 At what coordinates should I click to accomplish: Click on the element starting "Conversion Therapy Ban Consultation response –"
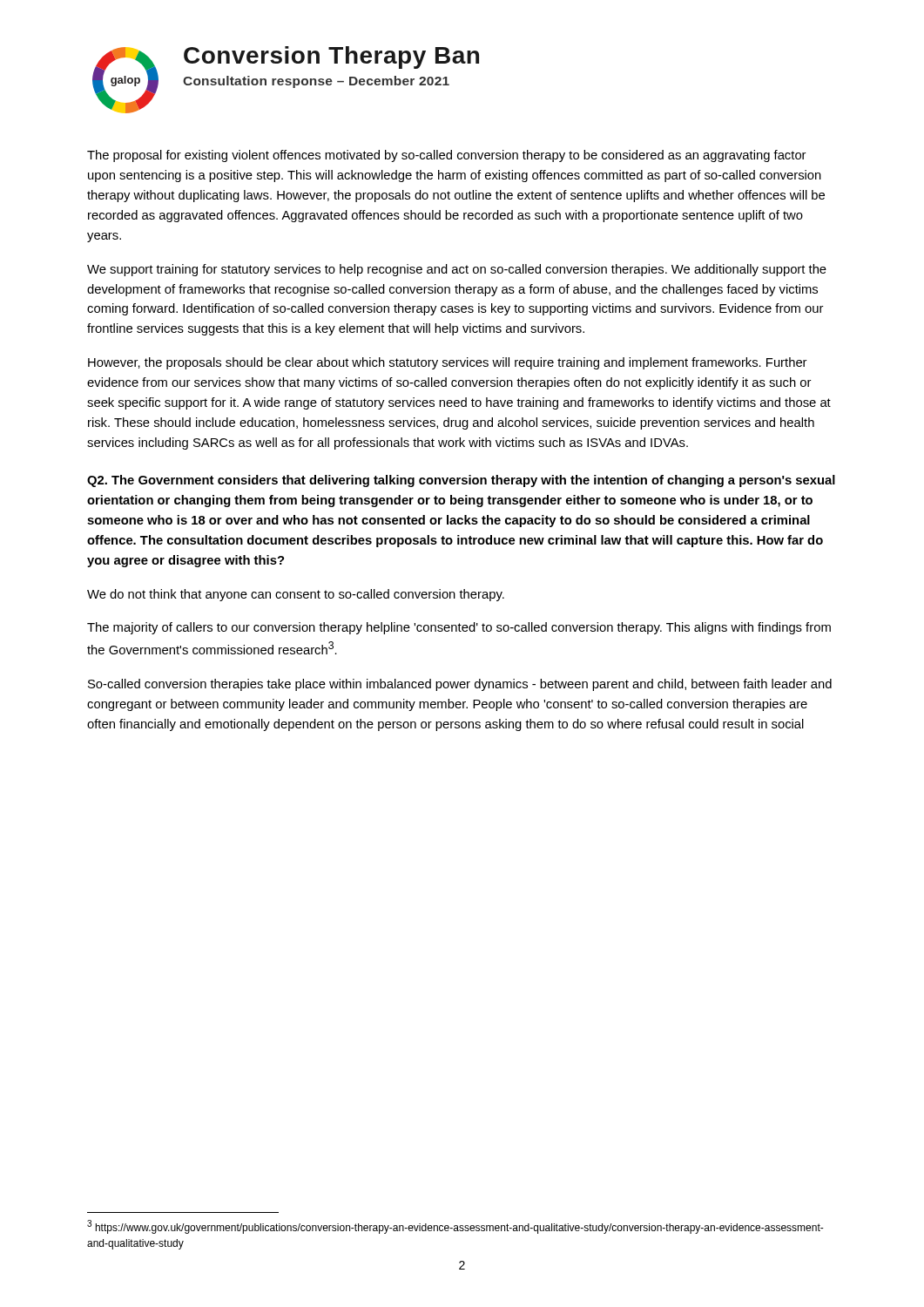point(332,65)
